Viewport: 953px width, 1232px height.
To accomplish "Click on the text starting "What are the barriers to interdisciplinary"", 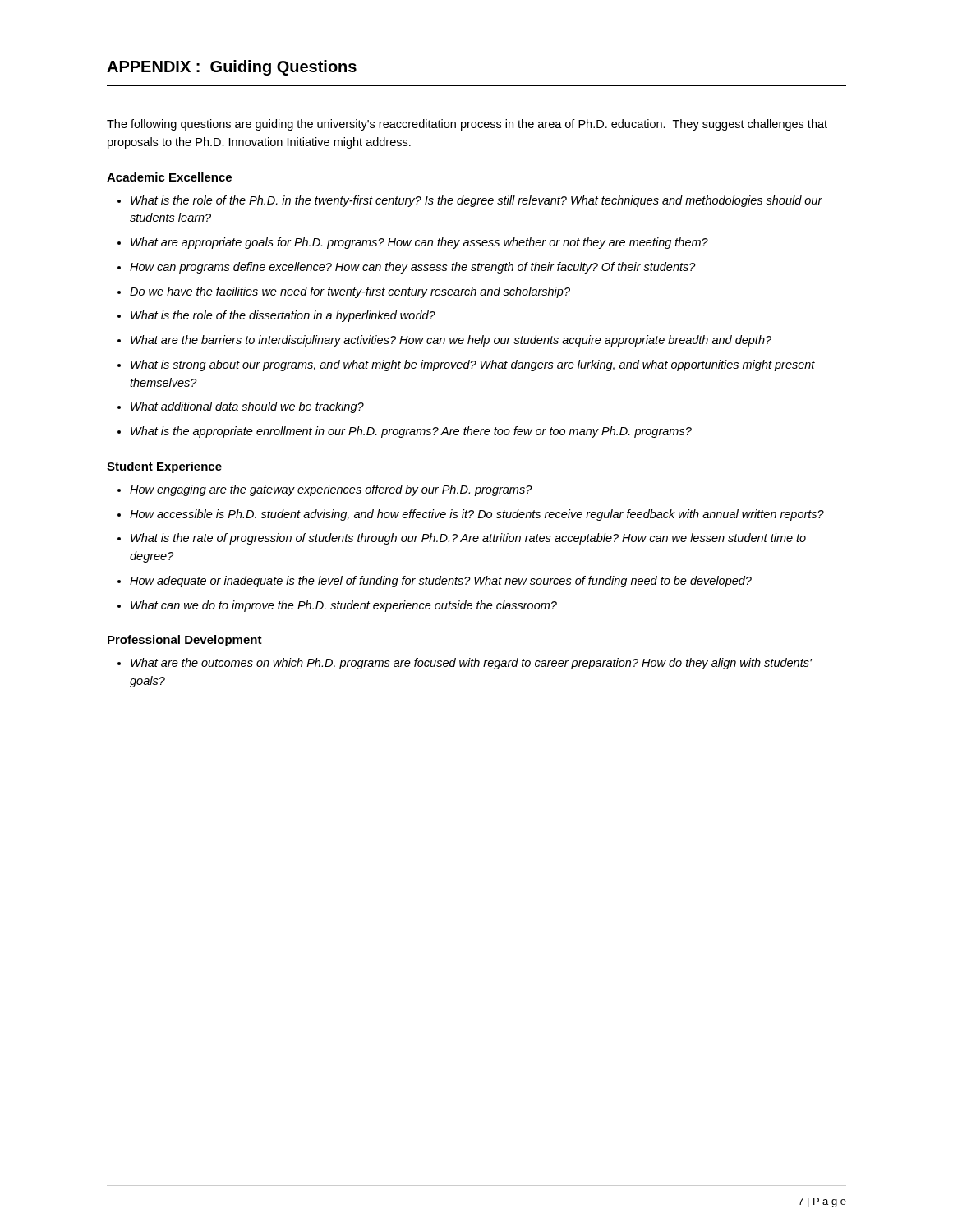I will click(451, 340).
